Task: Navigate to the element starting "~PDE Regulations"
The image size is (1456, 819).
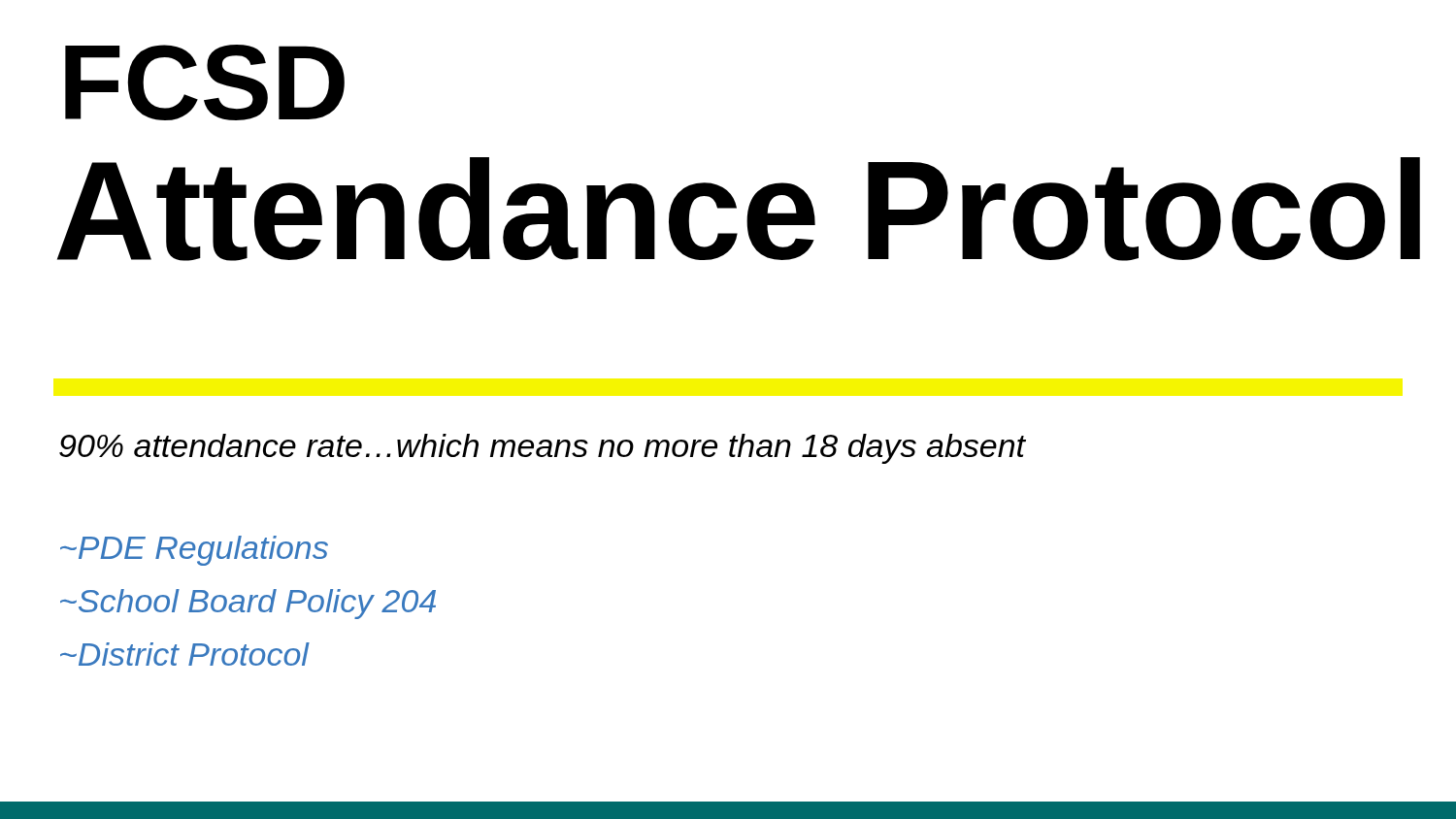Action: [194, 547]
